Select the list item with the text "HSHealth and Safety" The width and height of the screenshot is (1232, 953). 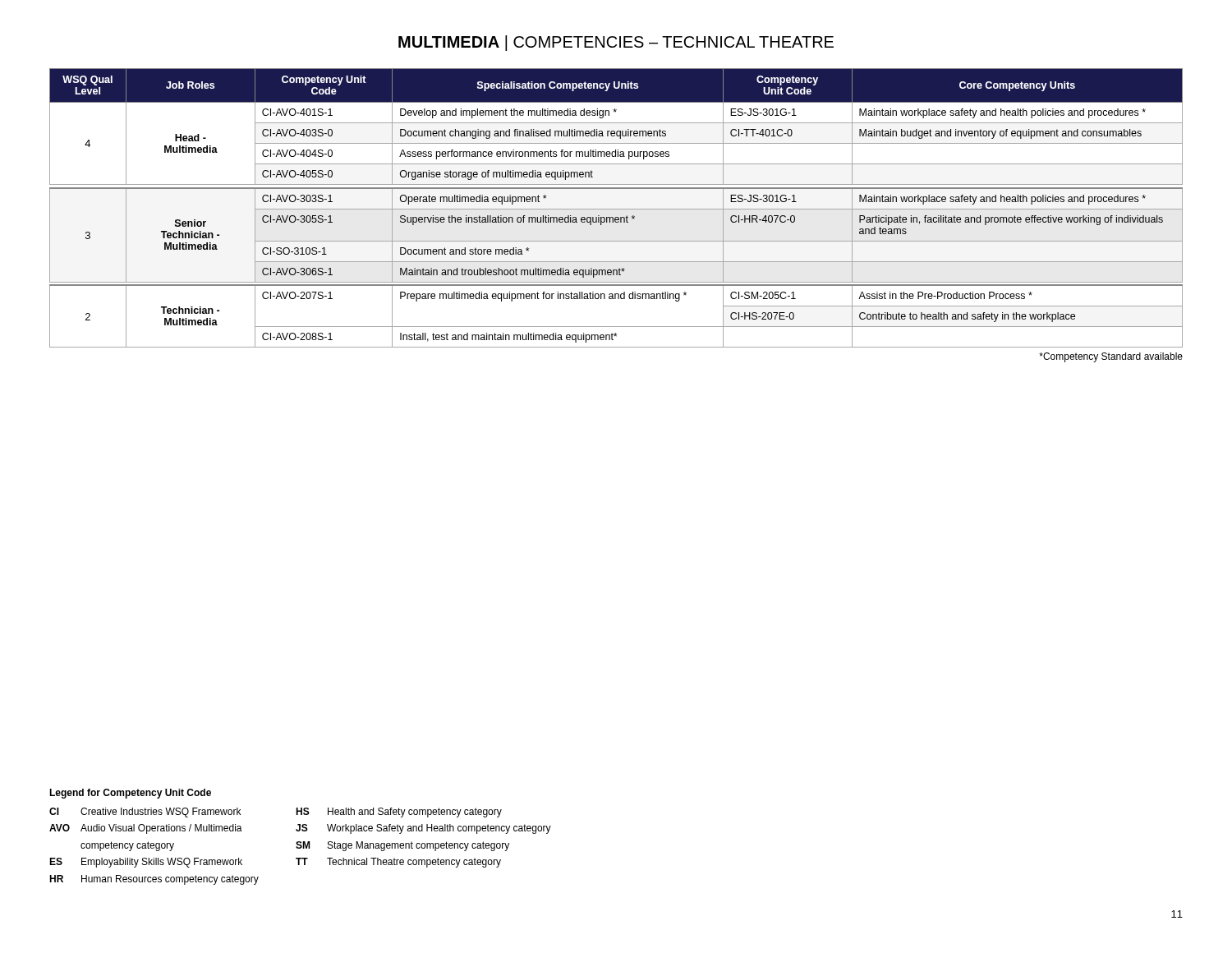click(399, 812)
